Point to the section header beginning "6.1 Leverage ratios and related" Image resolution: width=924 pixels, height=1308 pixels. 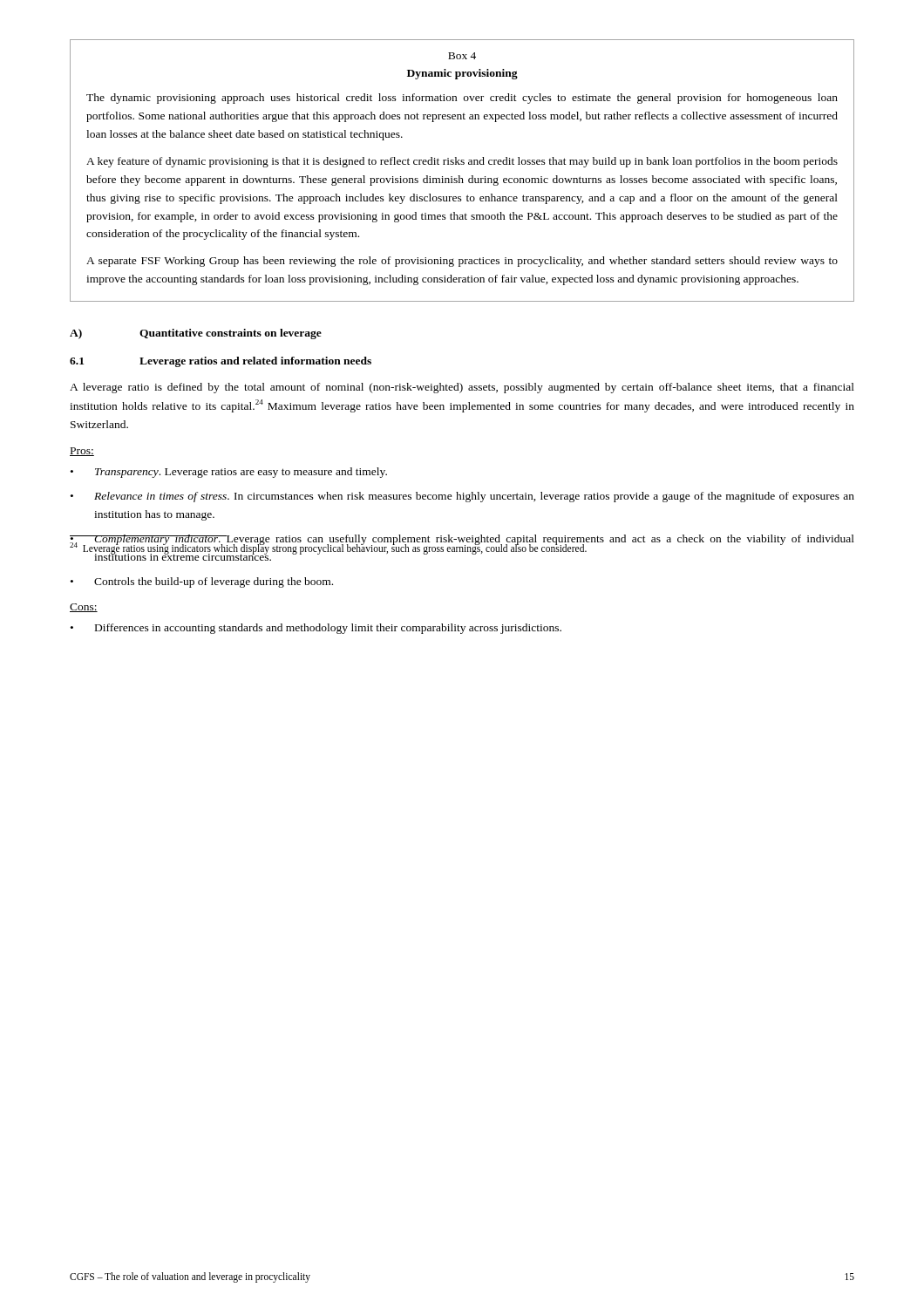coord(221,361)
